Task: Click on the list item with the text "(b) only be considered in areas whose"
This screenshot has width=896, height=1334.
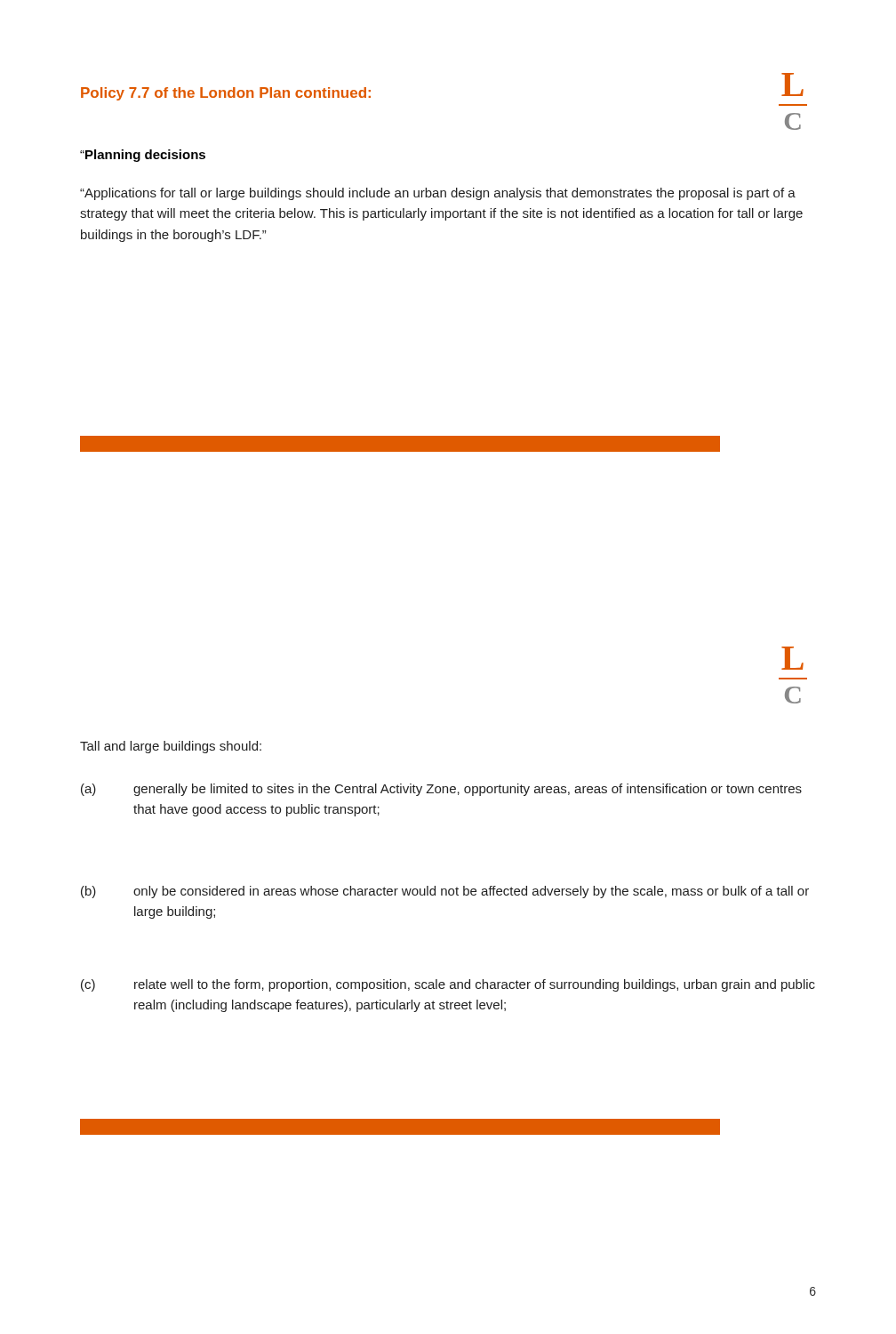Action: pos(448,901)
